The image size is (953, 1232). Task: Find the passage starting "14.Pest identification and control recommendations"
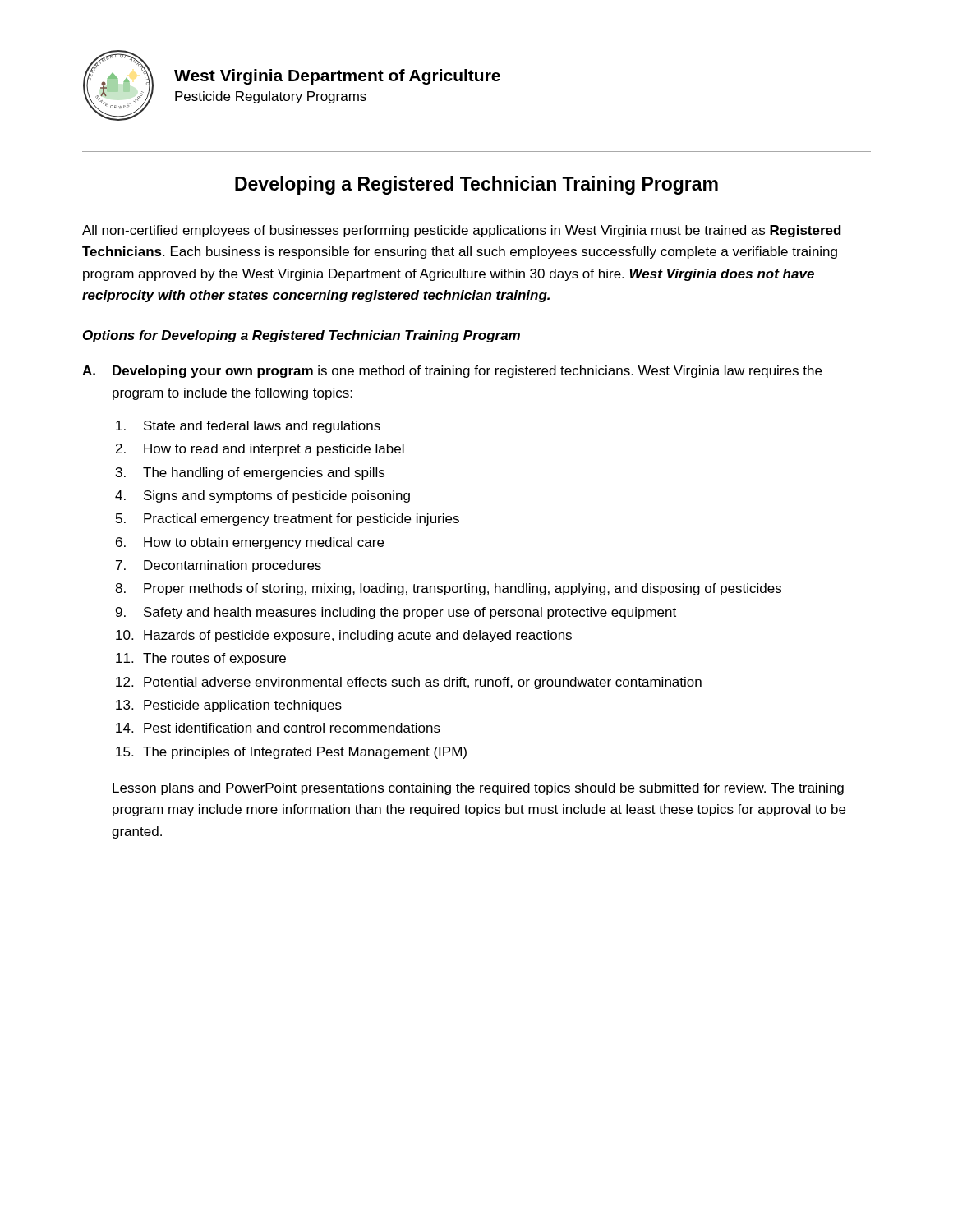[x=278, y=728]
